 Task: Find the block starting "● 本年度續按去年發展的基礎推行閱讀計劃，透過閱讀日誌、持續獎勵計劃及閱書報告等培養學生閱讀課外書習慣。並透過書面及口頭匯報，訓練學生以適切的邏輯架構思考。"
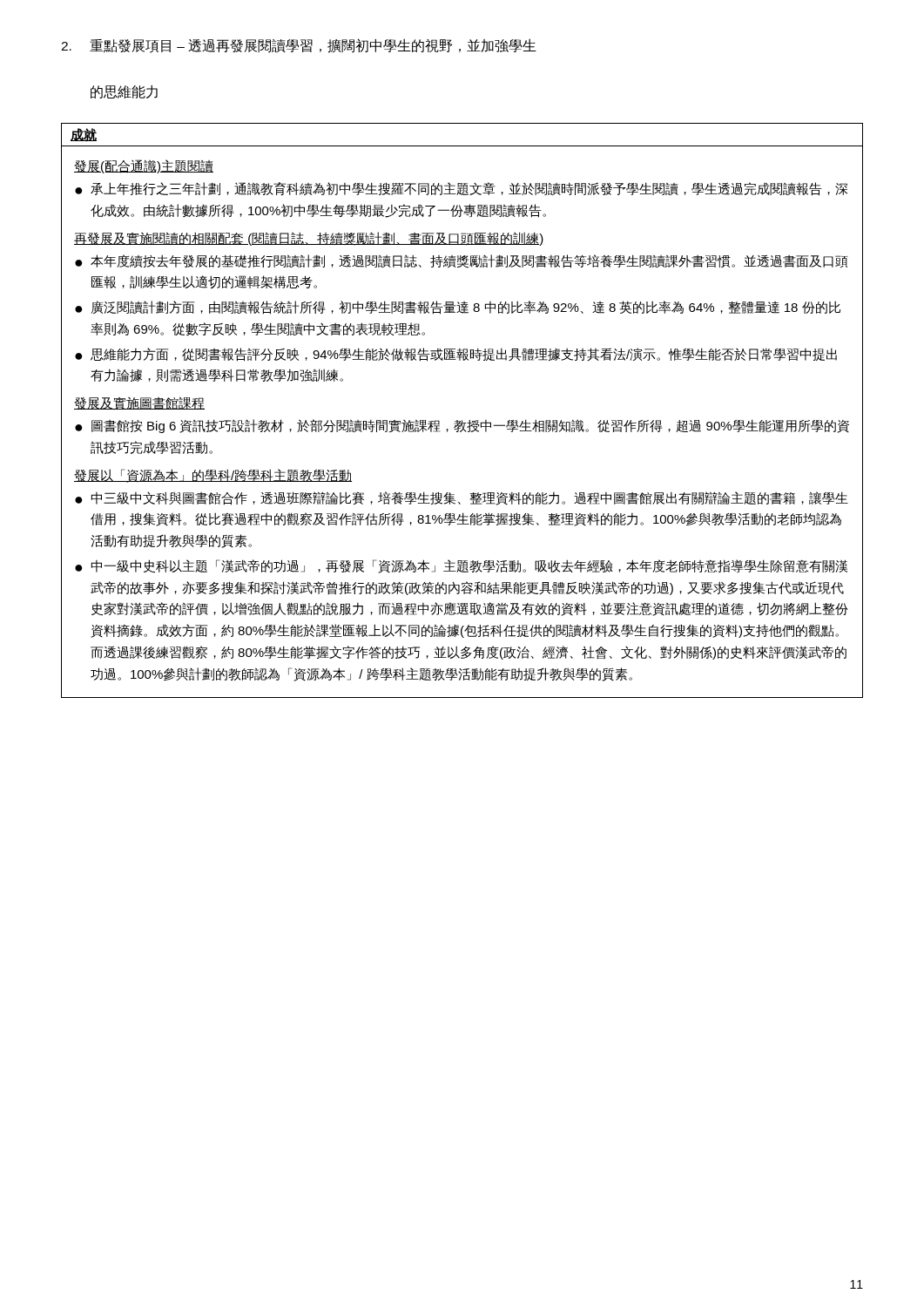(462, 272)
